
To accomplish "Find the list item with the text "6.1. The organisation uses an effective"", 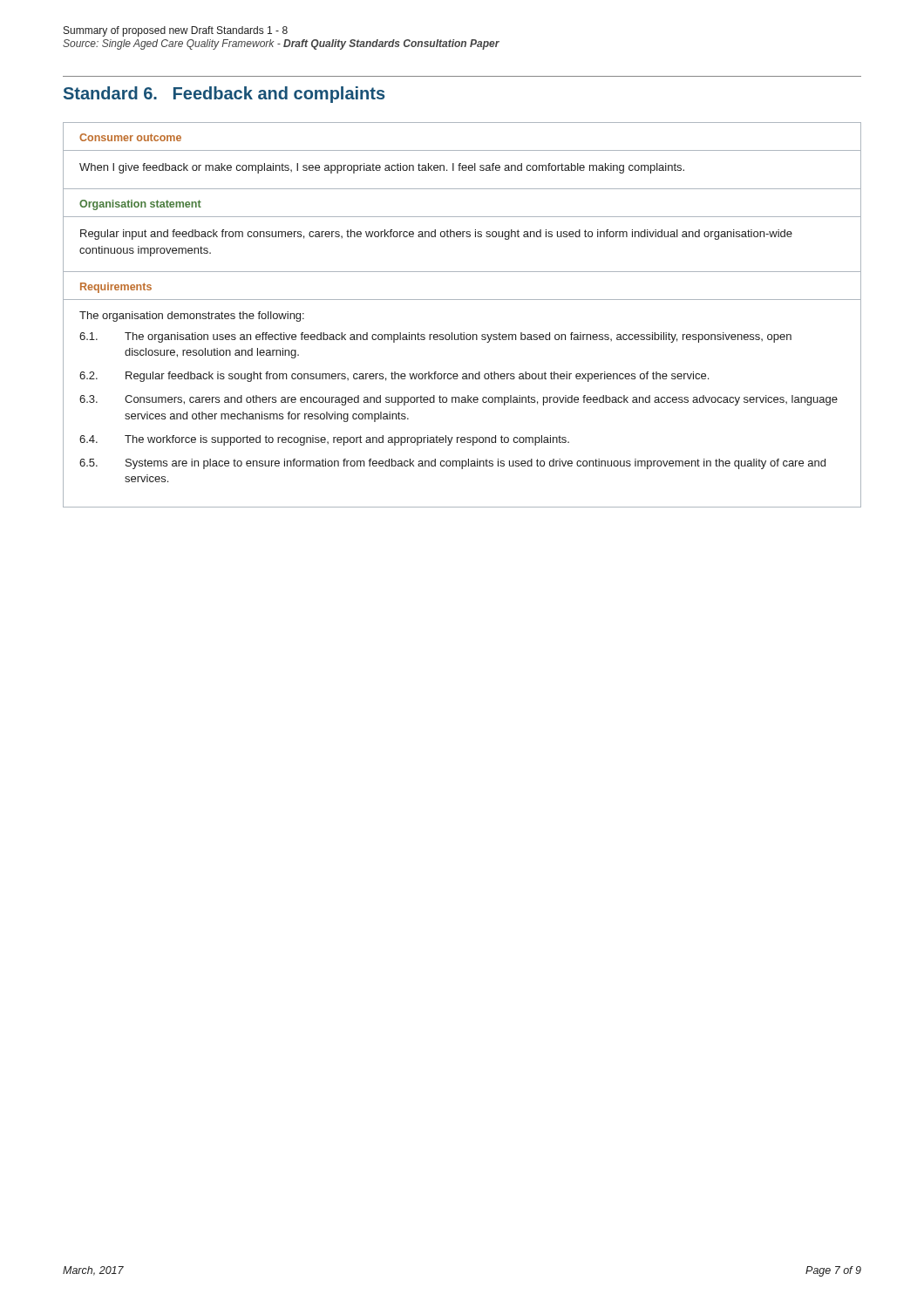I will tap(462, 345).
